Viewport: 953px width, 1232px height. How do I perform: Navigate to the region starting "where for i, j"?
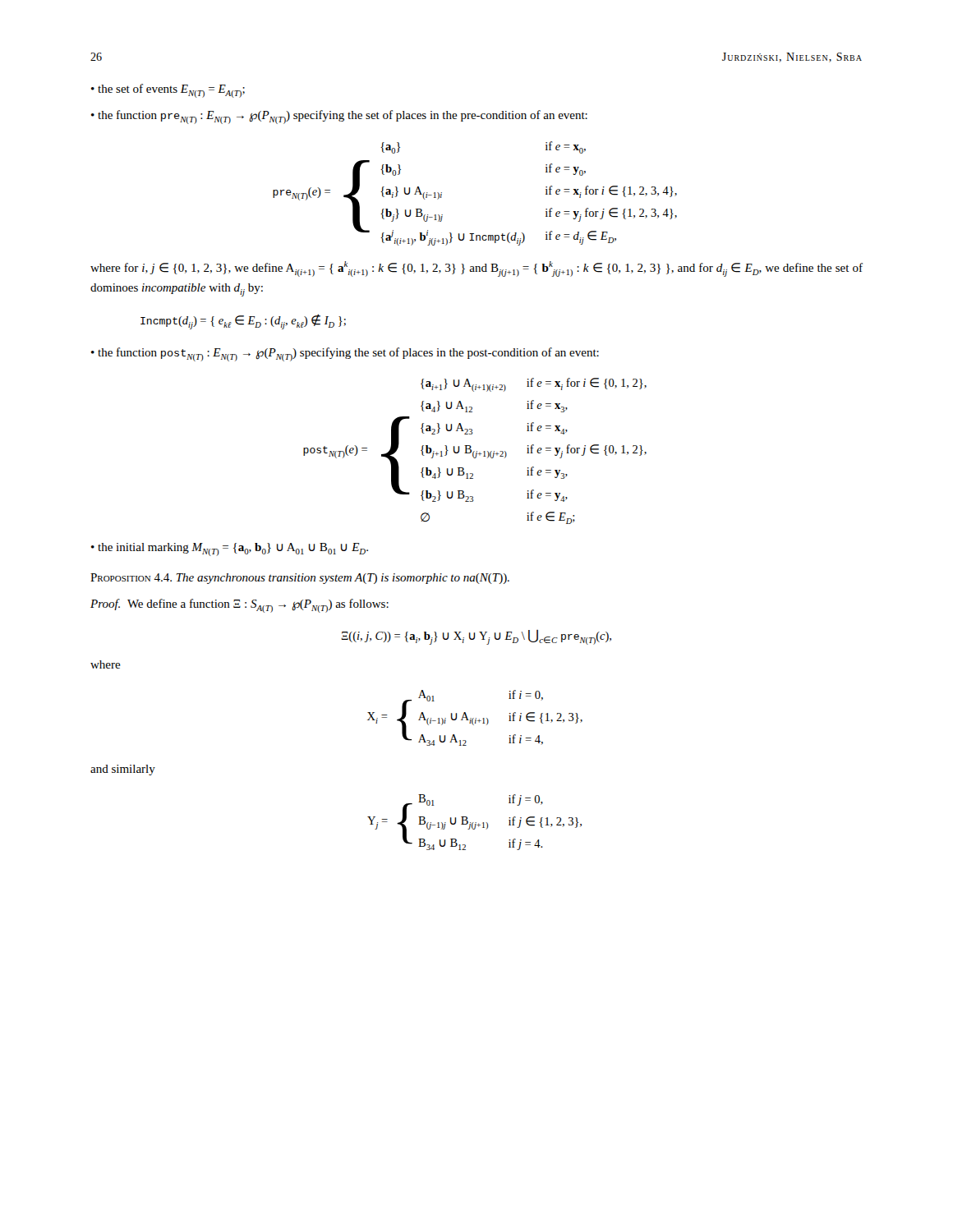click(x=476, y=278)
